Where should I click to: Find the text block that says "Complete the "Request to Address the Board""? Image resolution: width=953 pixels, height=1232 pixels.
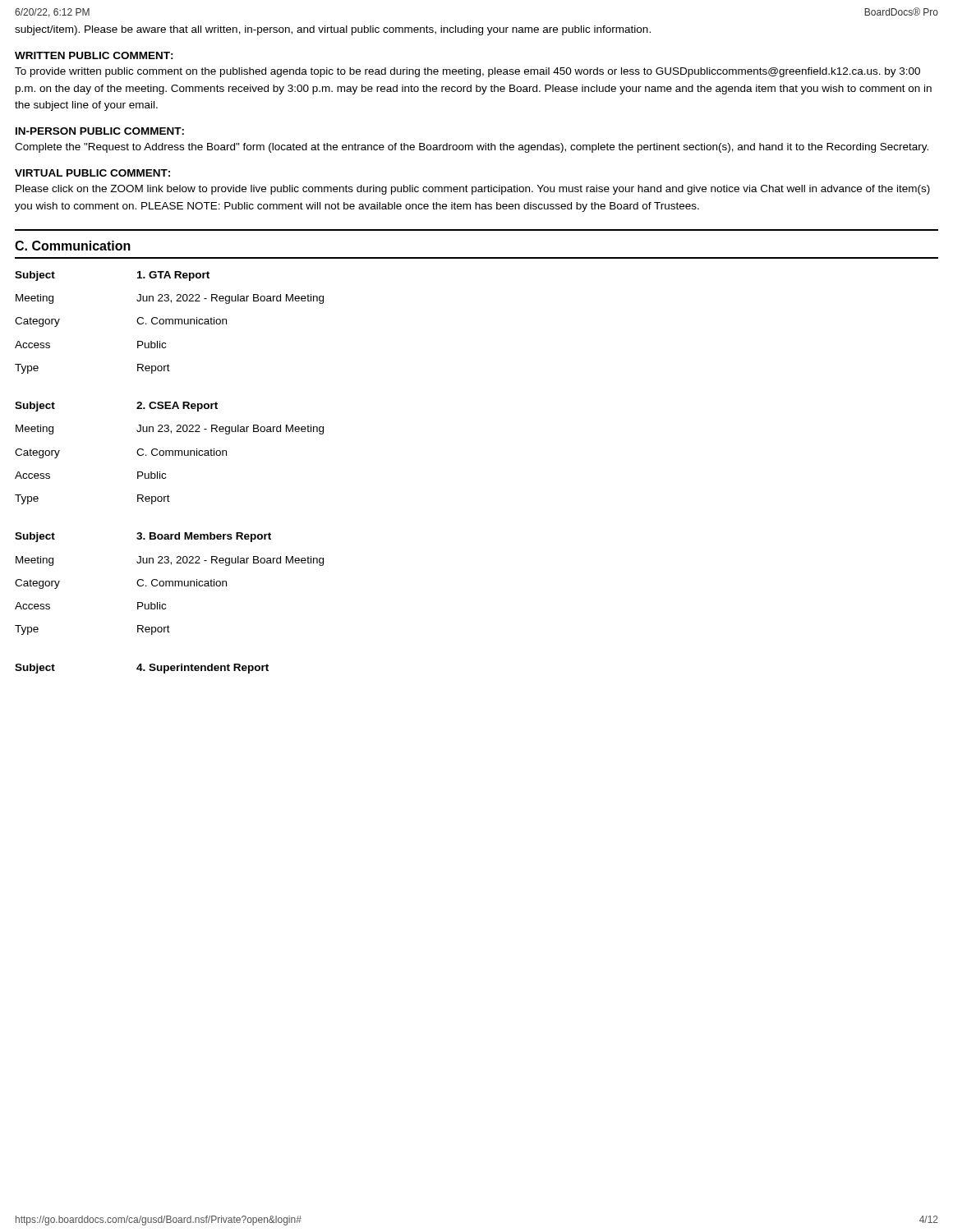pyautogui.click(x=472, y=147)
